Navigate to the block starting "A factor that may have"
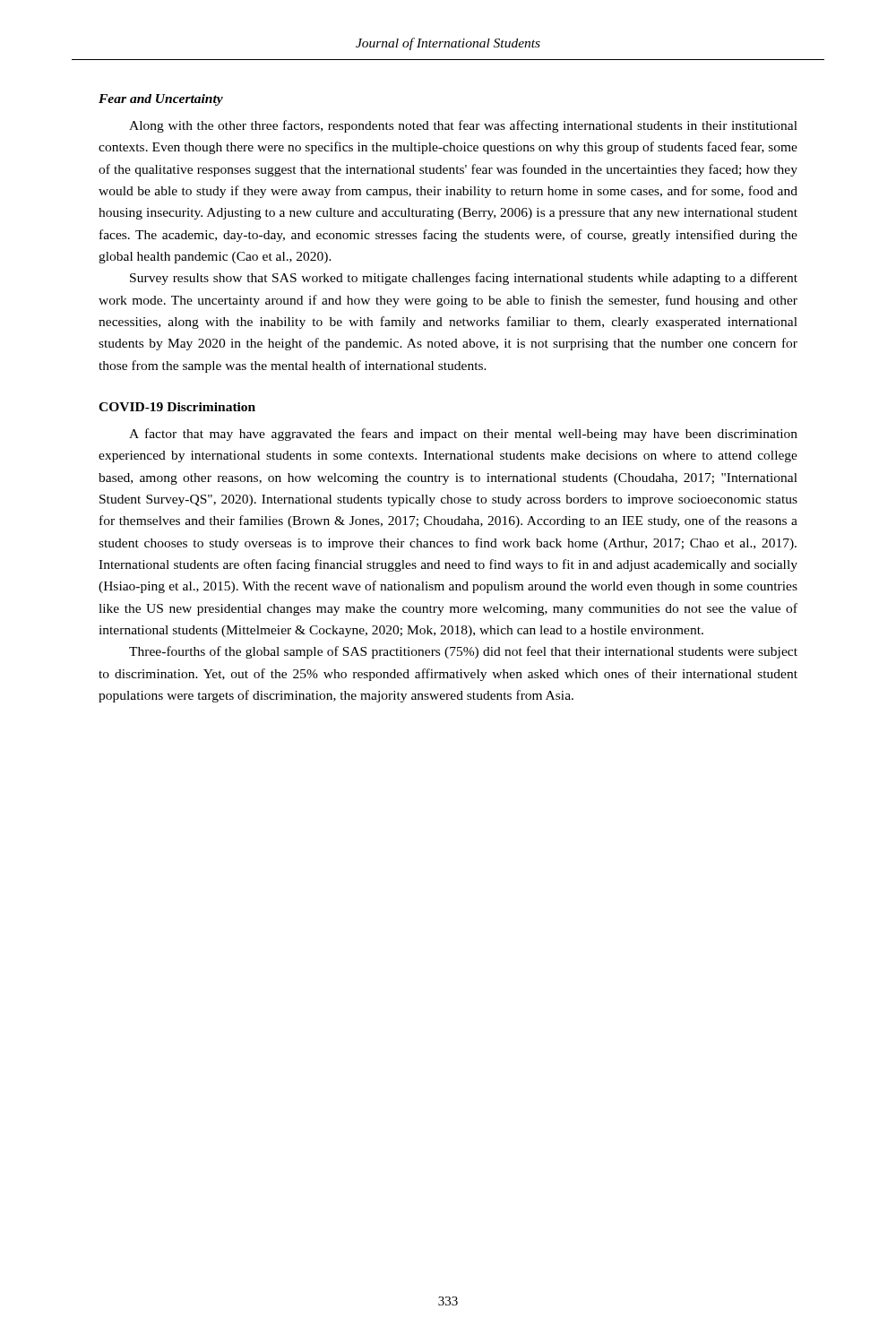896x1344 pixels. tap(448, 532)
